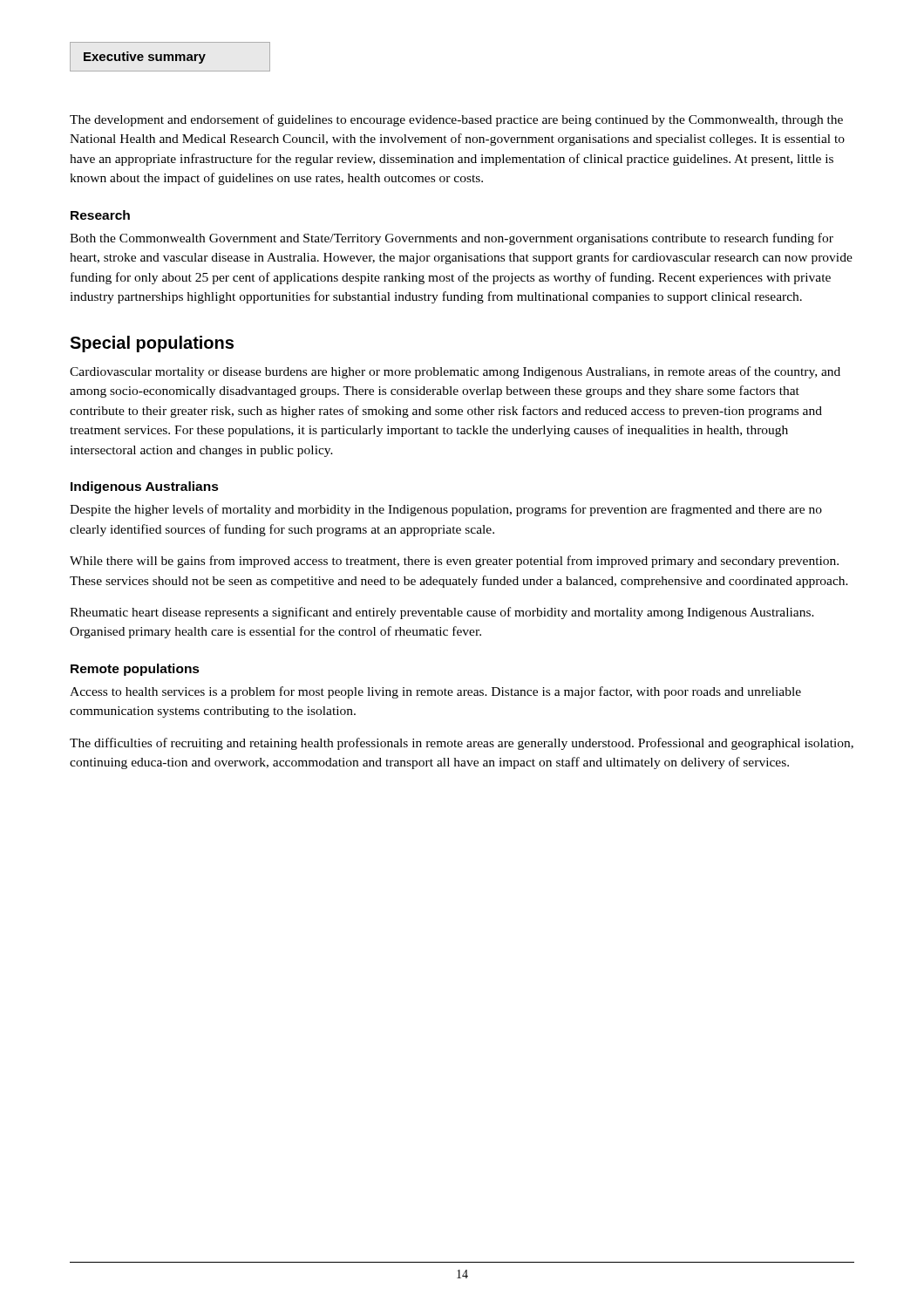Where does it say "Indigenous Australians"?
Viewport: 924px width, 1308px height.
[x=144, y=486]
